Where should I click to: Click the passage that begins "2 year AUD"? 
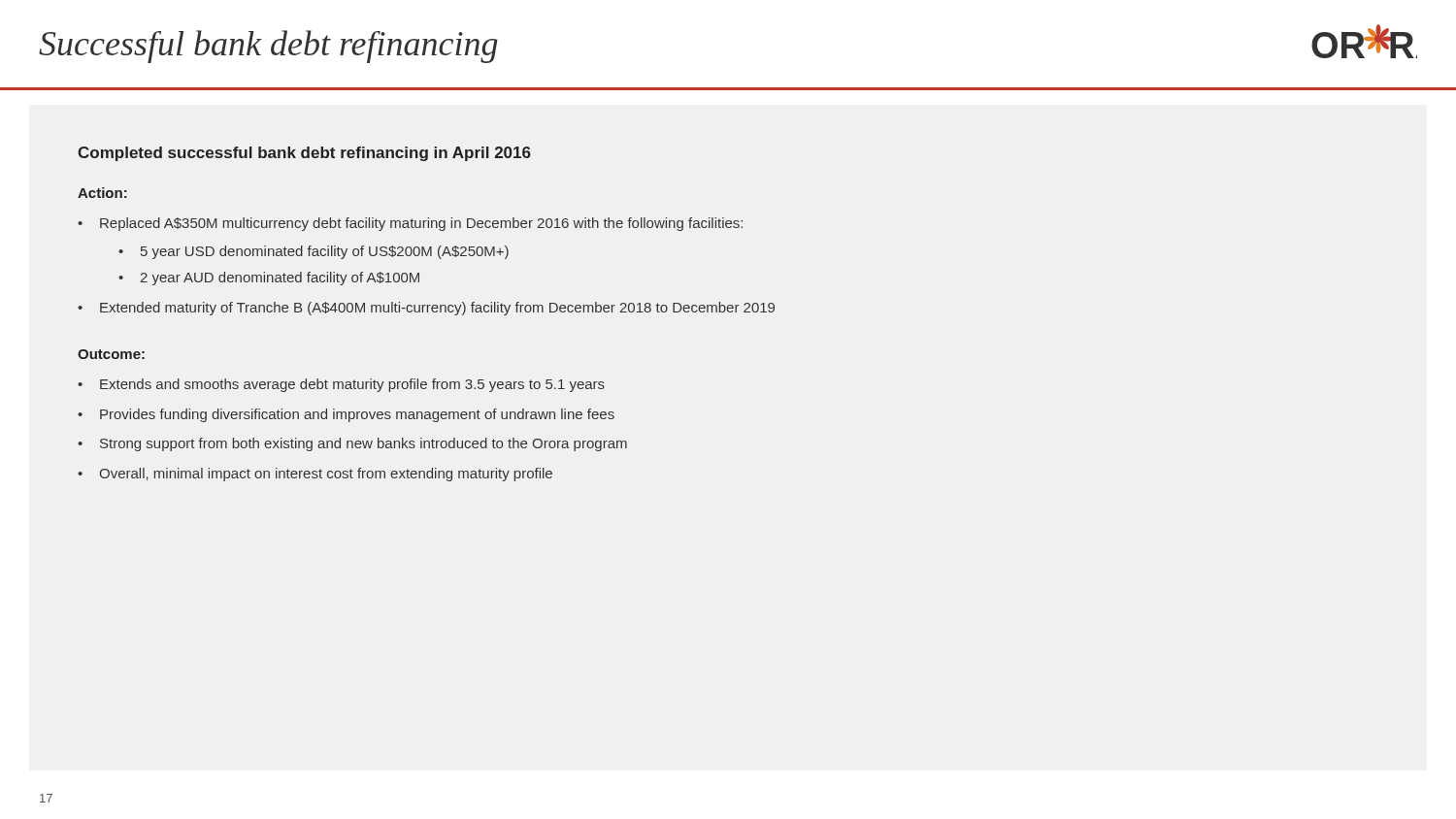pos(280,277)
